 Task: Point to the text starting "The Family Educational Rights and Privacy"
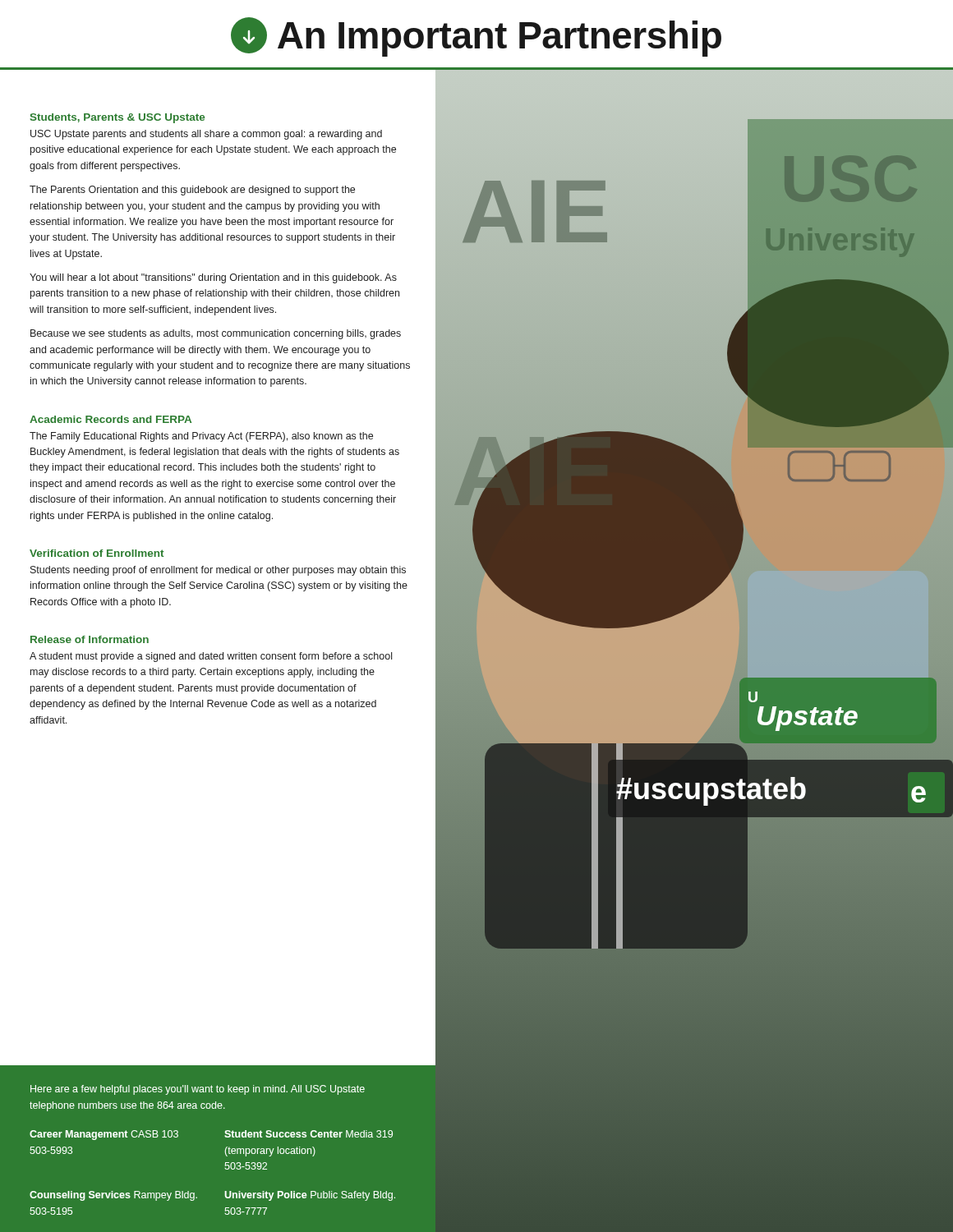click(x=215, y=476)
